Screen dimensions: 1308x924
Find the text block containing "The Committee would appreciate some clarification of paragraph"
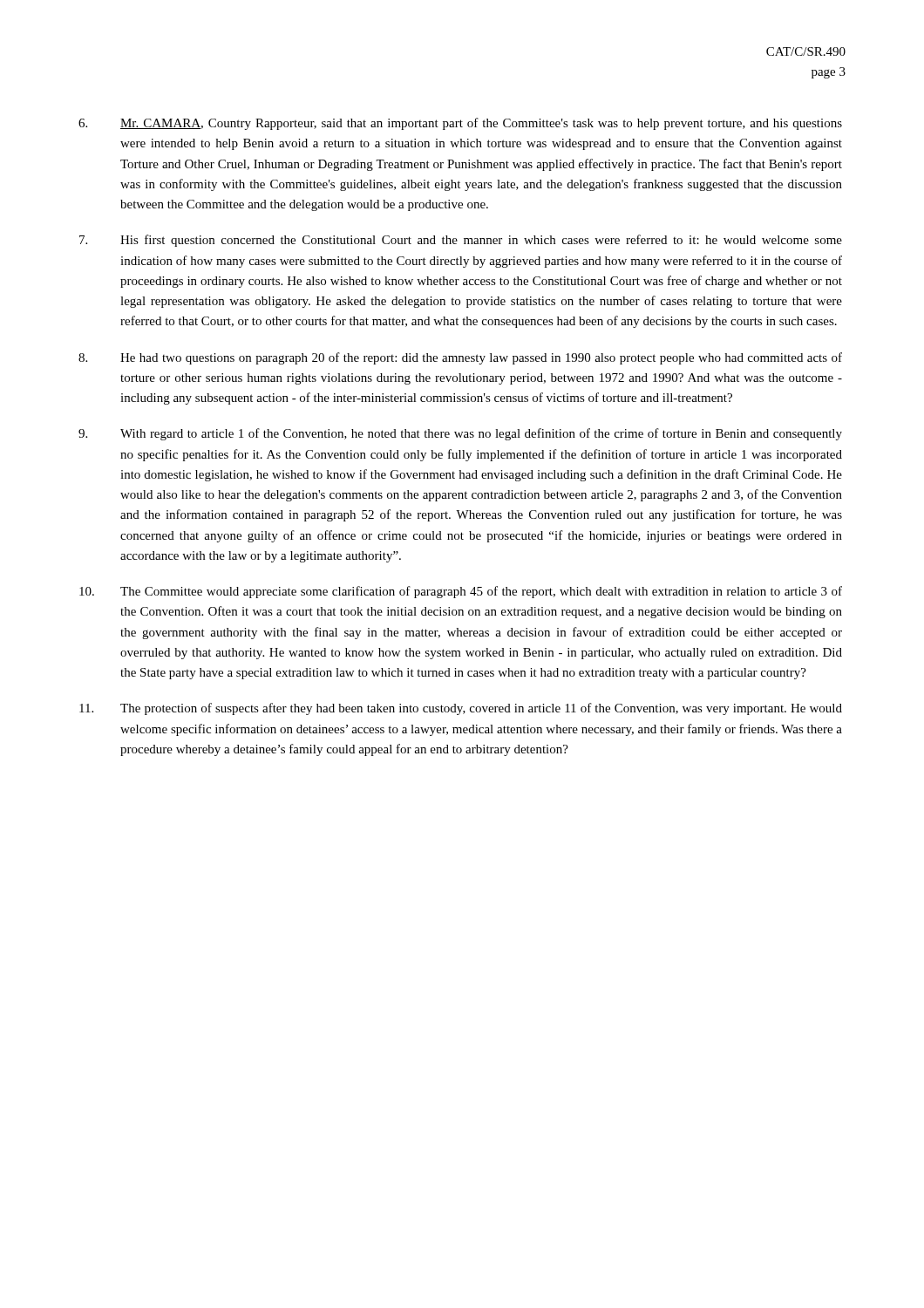click(460, 632)
